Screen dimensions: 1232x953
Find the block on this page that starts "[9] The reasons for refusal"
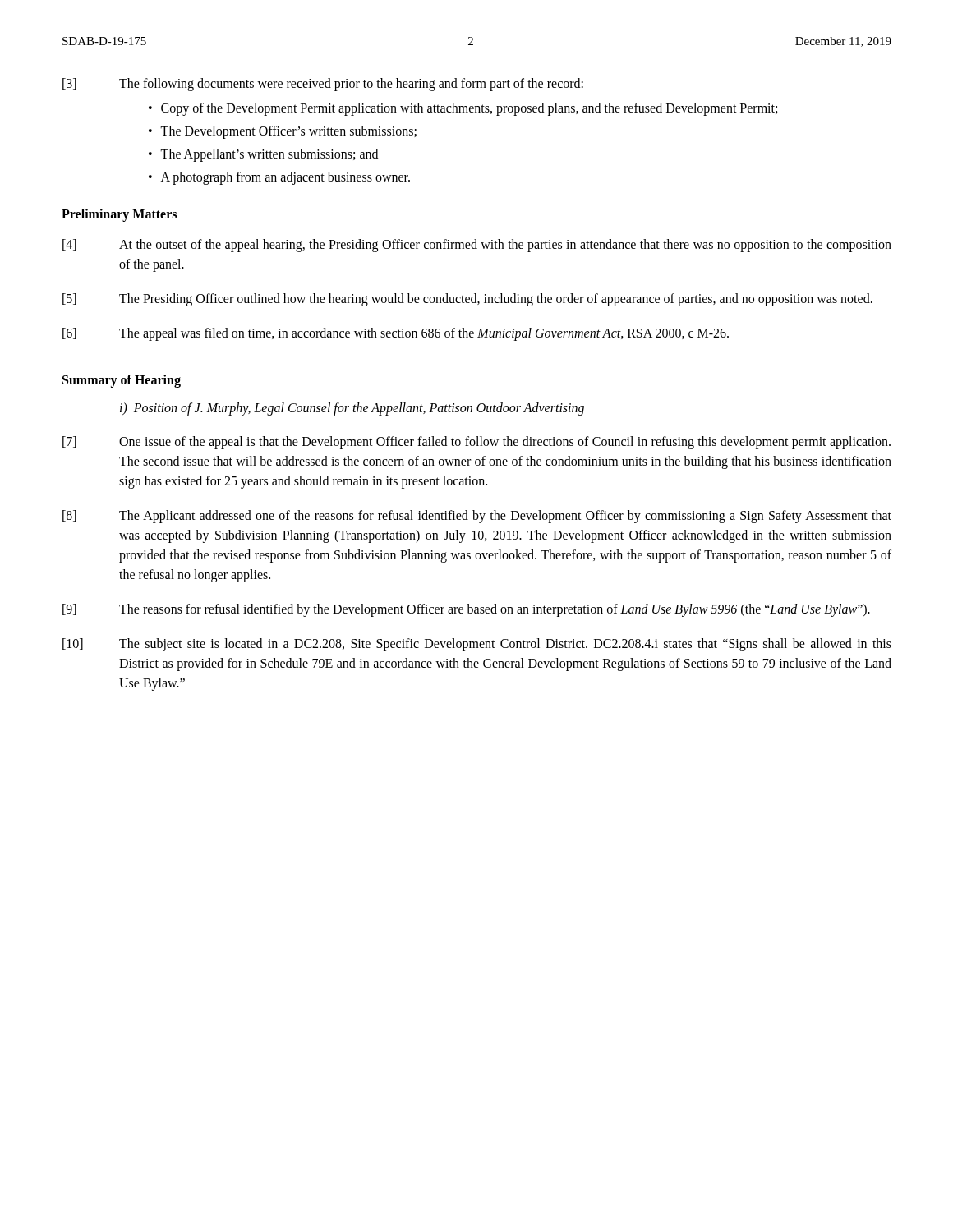(x=476, y=609)
